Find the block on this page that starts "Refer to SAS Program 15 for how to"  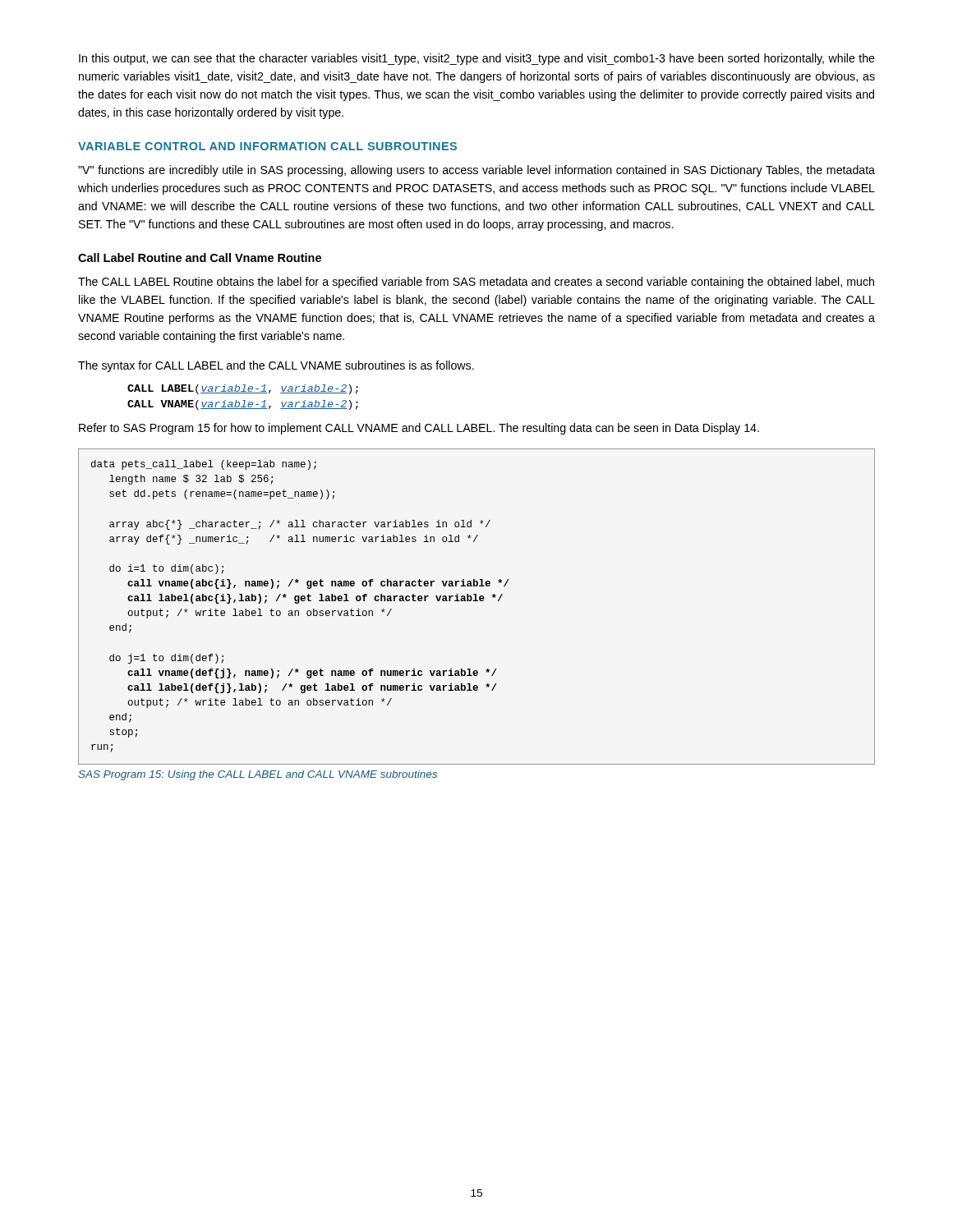coord(419,428)
